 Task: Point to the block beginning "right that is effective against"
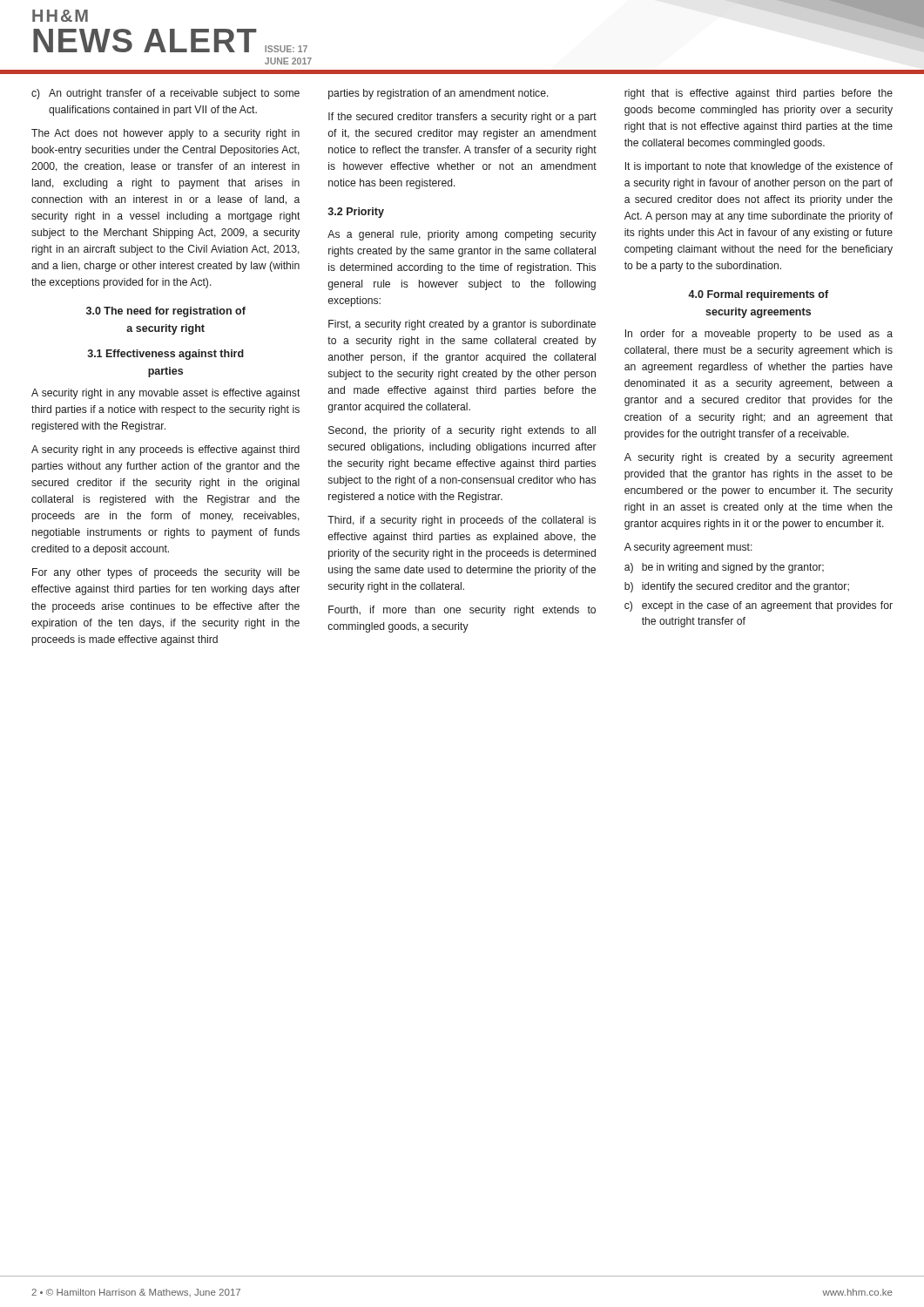point(758,119)
